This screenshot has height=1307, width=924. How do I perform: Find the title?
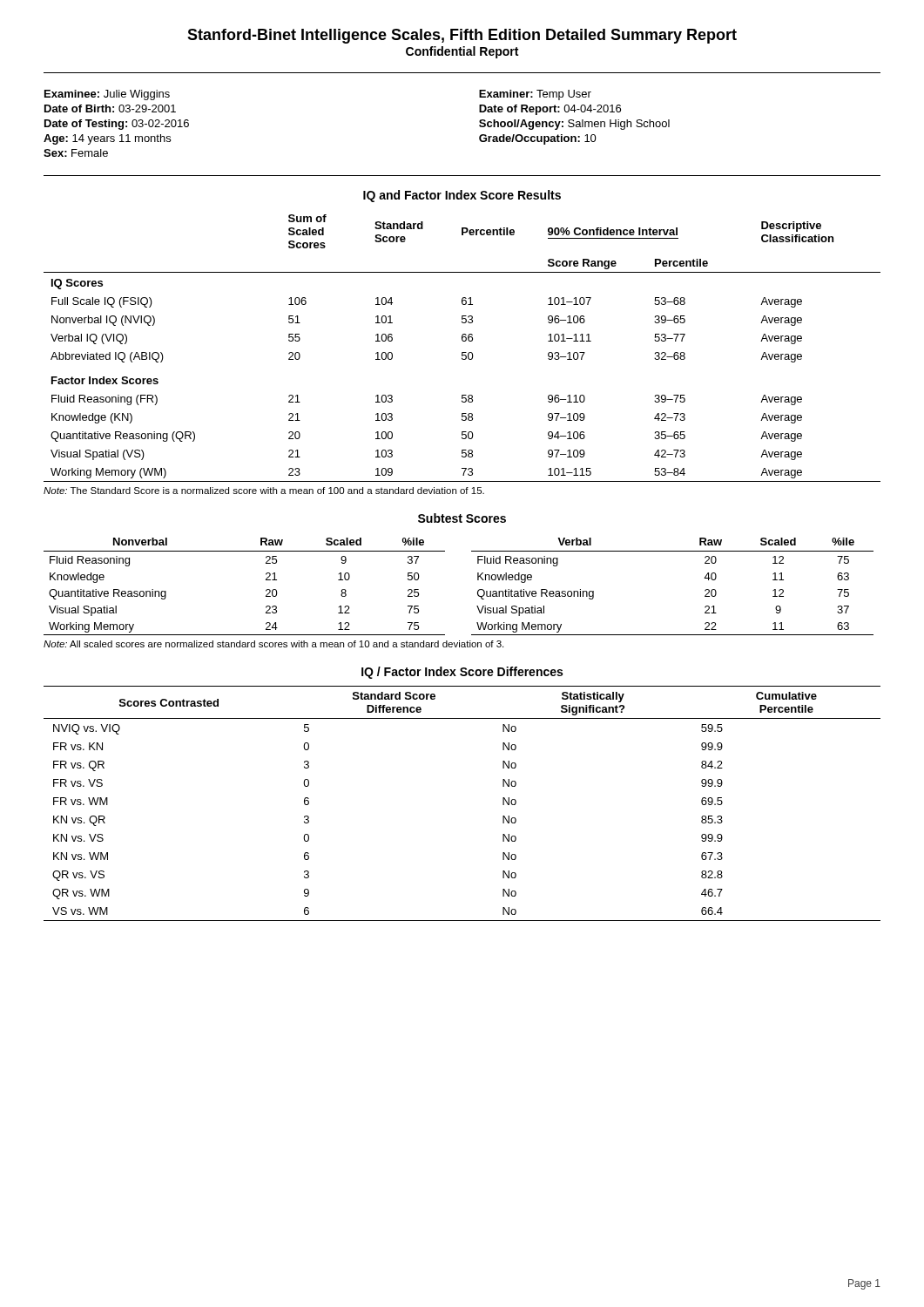pos(462,42)
